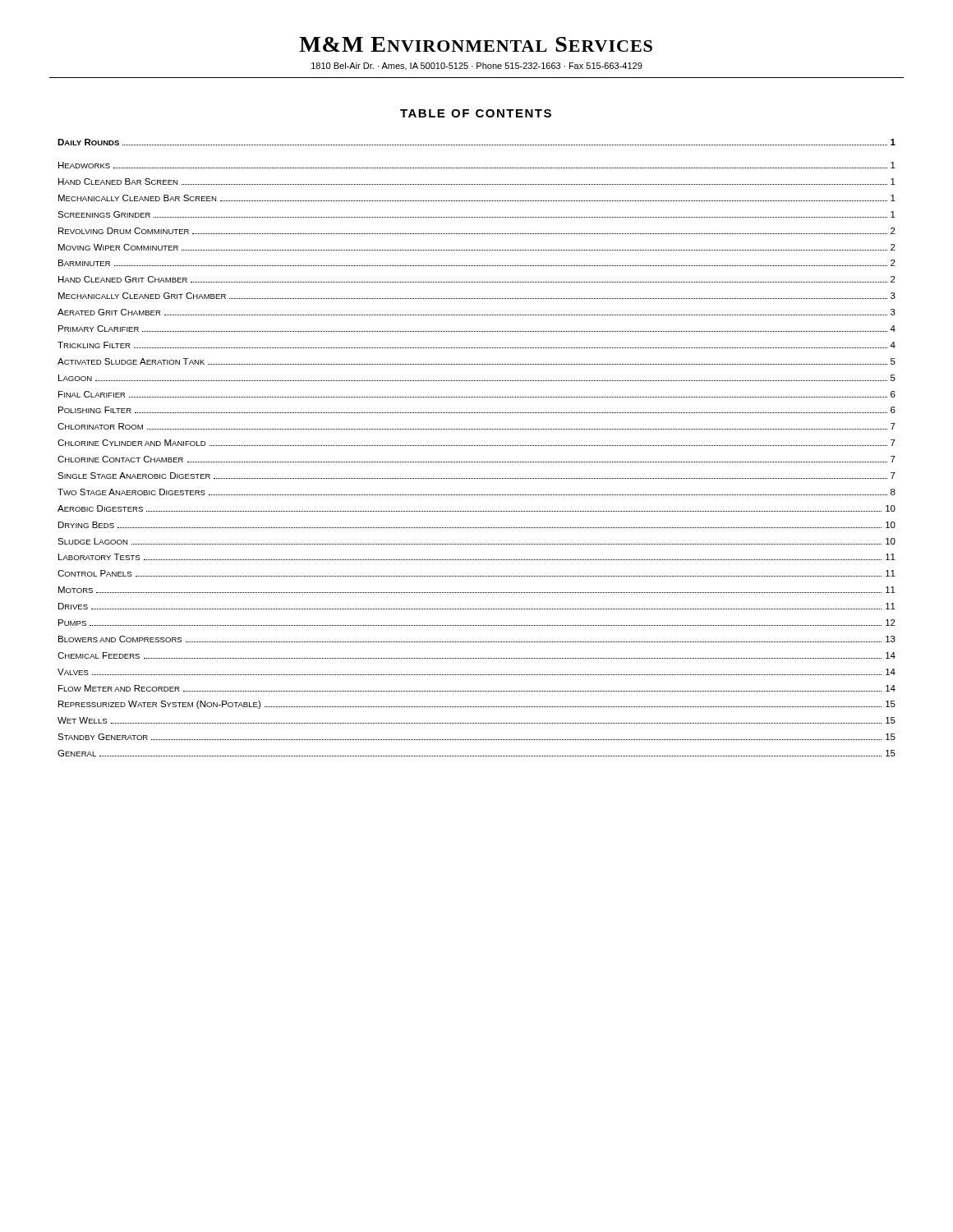
Task: Point to "AEROBIC DIGESTERS 10"
Action: [x=476, y=509]
